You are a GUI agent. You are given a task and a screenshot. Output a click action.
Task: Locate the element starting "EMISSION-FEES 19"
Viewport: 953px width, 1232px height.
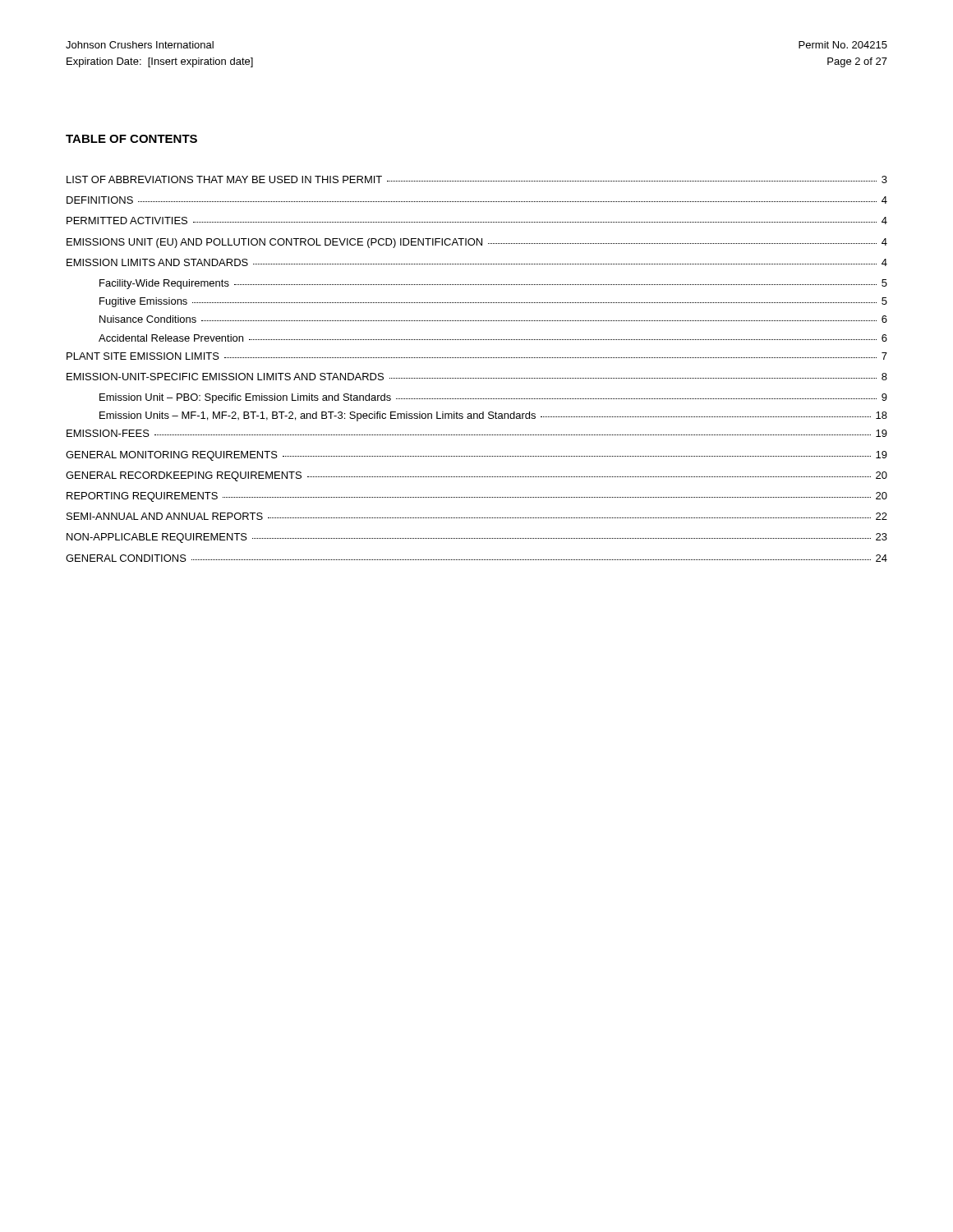tap(476, 434)
